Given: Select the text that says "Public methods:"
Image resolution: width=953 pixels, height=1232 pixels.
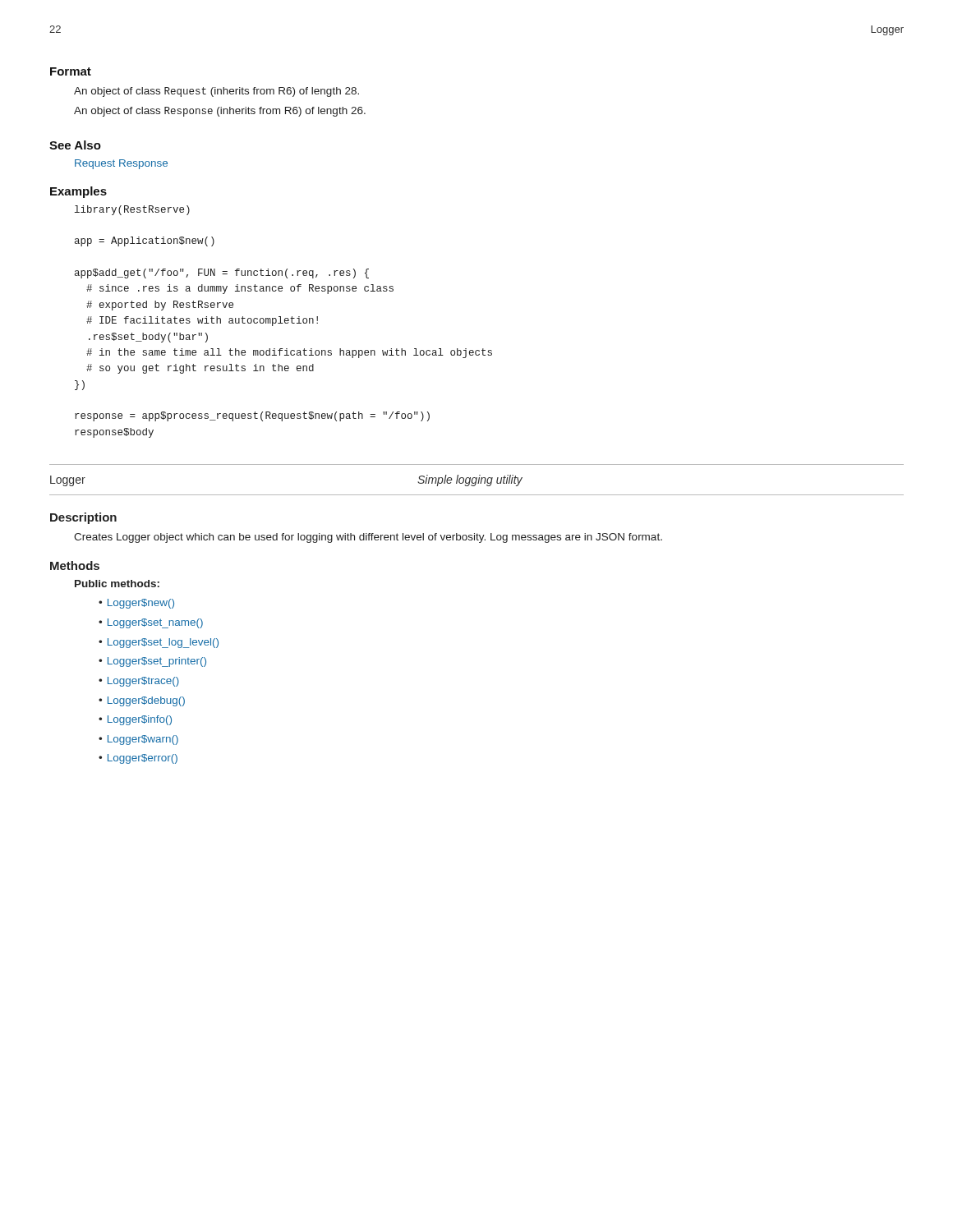Looking at the screenshot, I should click(x=117, y=584).
